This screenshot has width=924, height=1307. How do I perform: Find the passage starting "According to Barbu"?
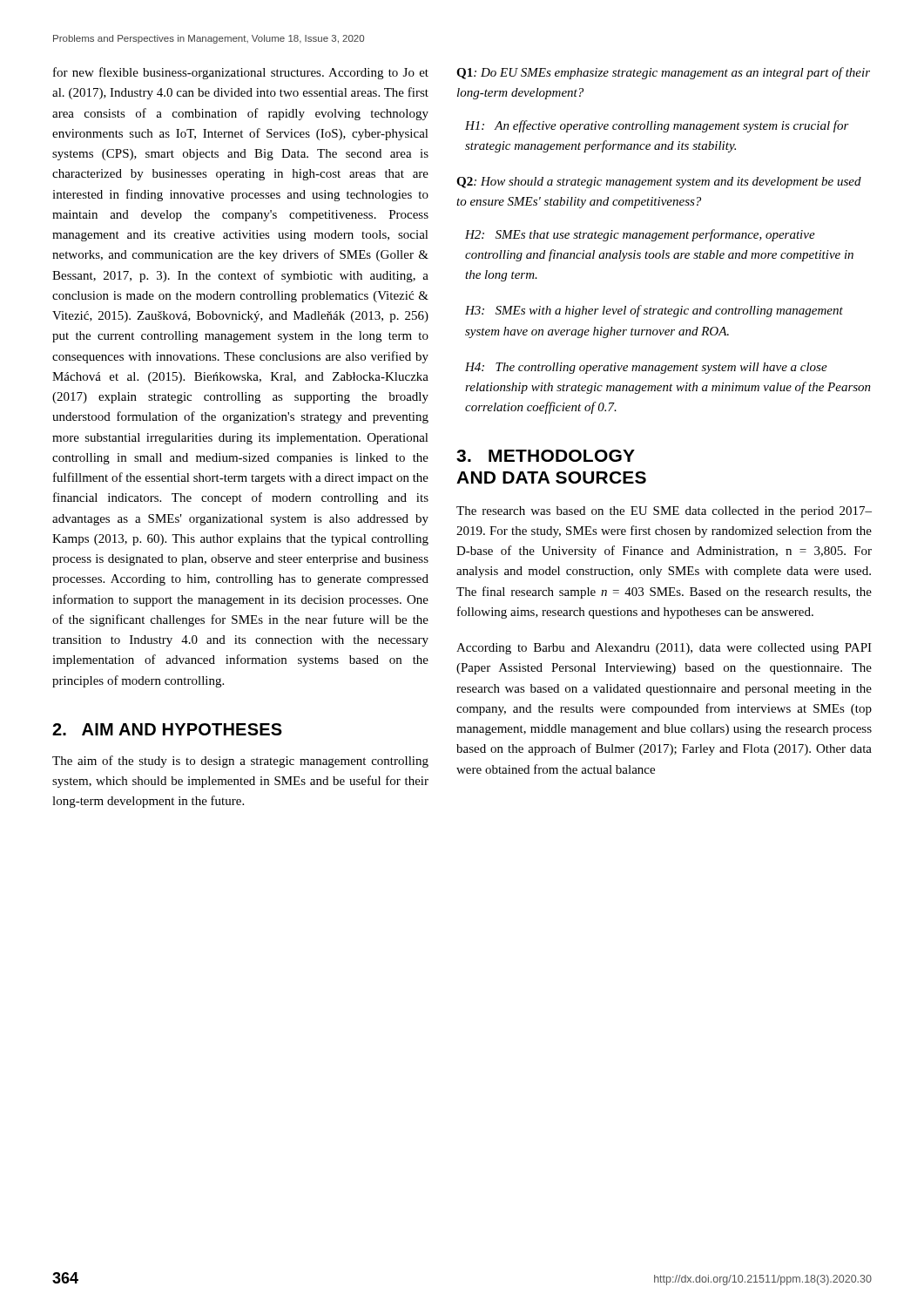click(x=664, y=708)
